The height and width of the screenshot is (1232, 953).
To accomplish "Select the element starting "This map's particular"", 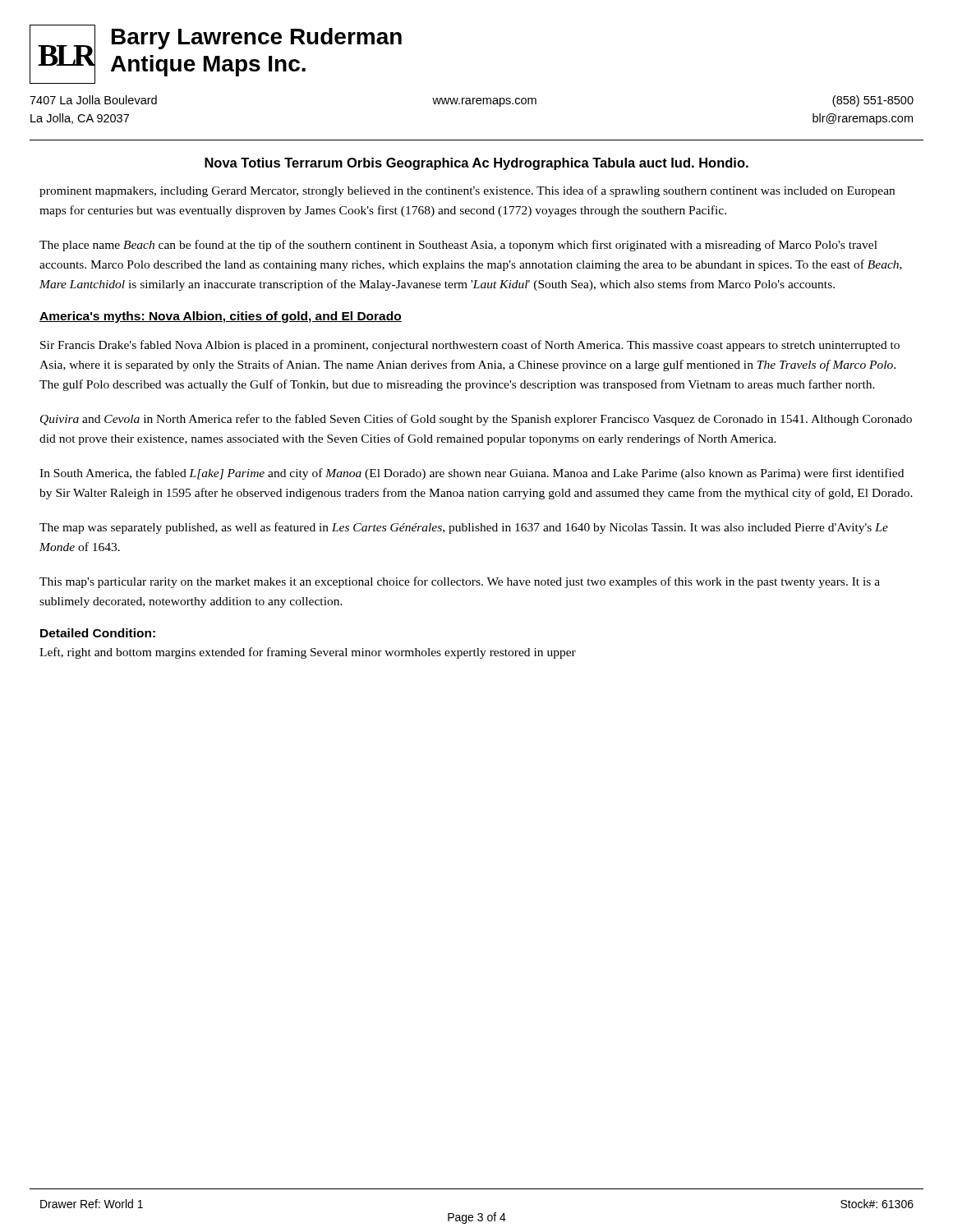I will coord(460,591).
